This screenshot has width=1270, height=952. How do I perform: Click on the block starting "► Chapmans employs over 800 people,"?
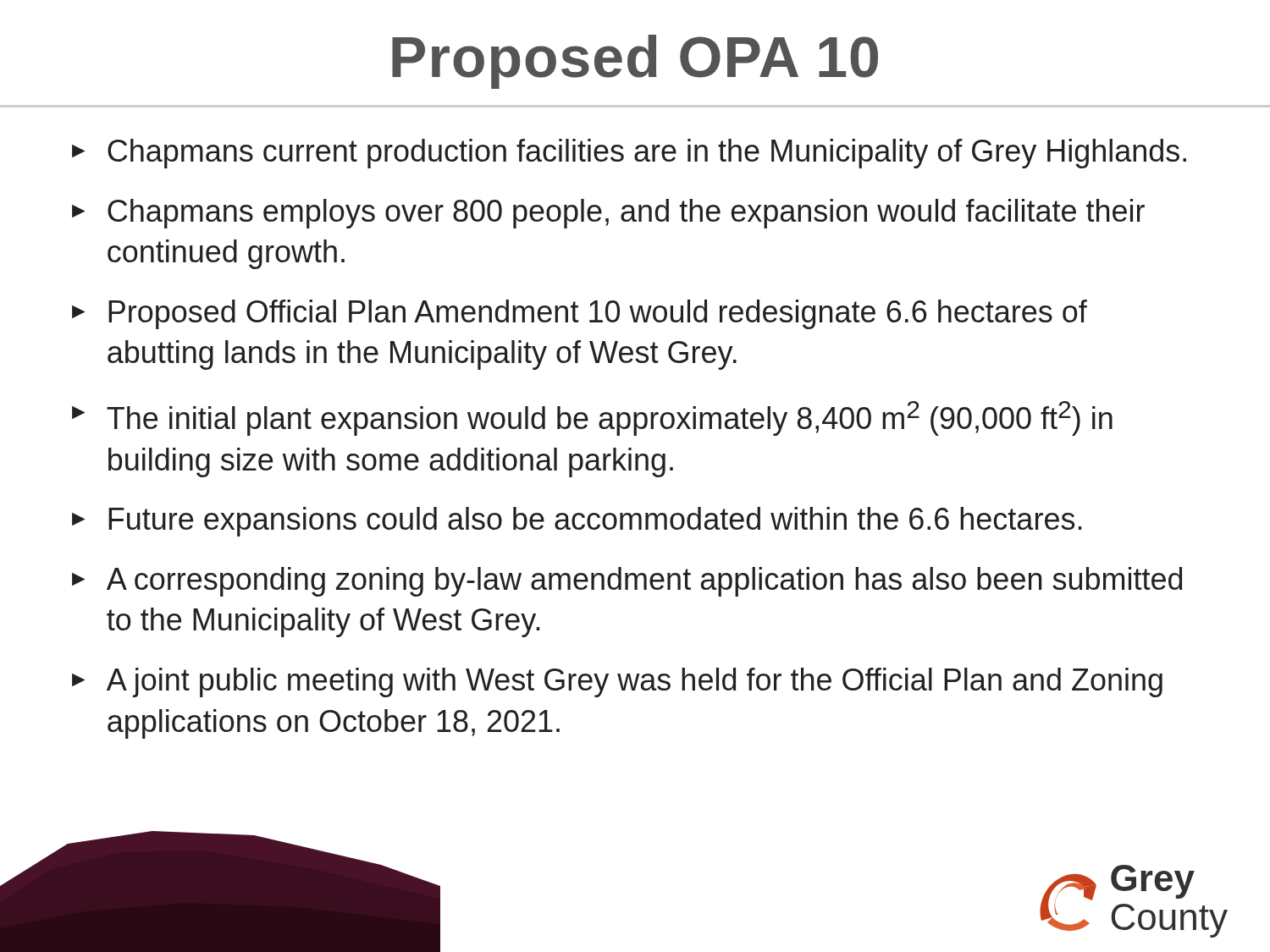point(635,232)
